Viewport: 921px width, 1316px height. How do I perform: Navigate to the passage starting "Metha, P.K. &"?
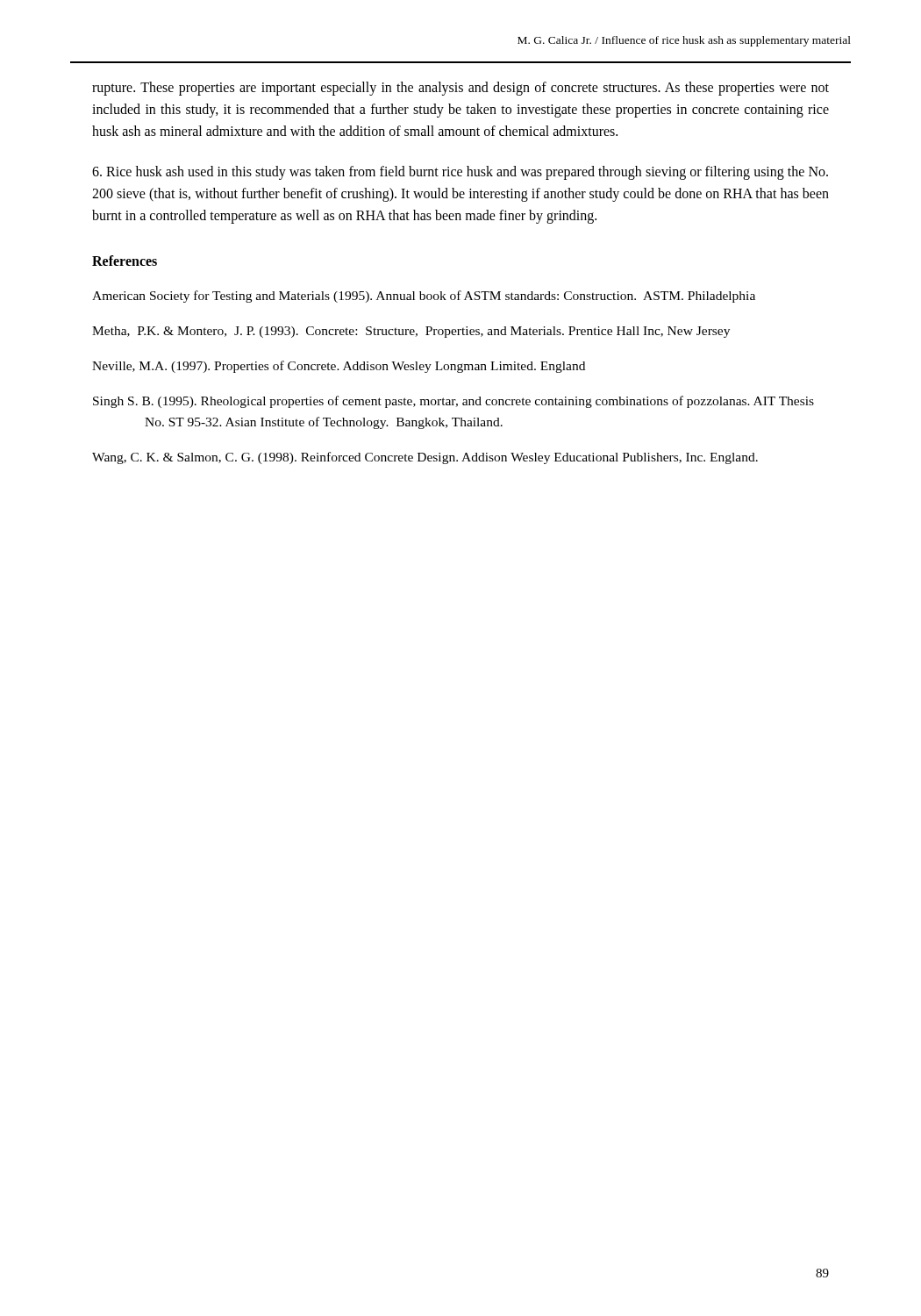[x=411, y=330]
